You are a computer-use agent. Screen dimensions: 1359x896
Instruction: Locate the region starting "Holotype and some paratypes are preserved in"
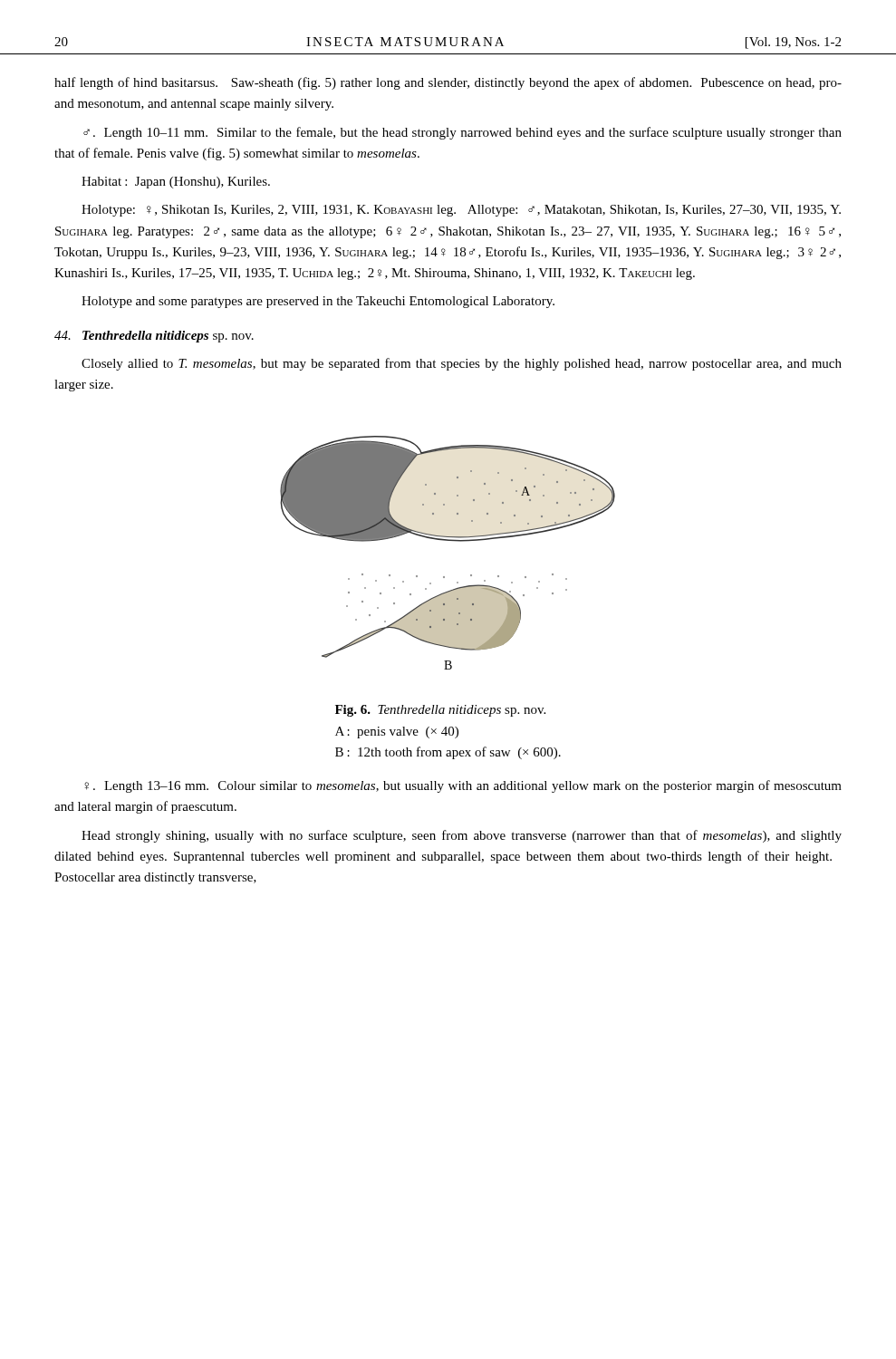coord(448,302)
